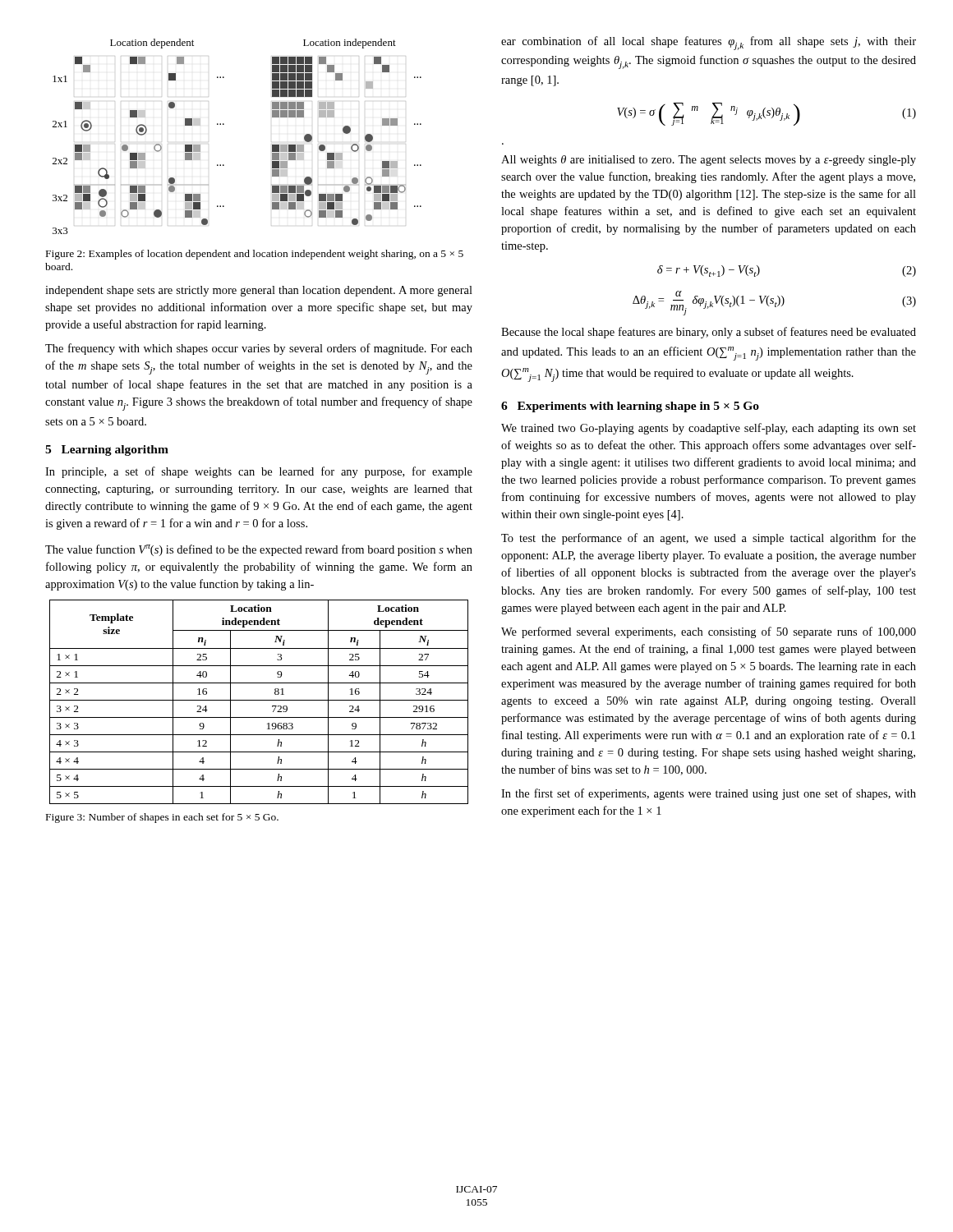Select the table that reads "2 × 1"
The width and height of the screenshot is (953, 1232).
(259, 702)
